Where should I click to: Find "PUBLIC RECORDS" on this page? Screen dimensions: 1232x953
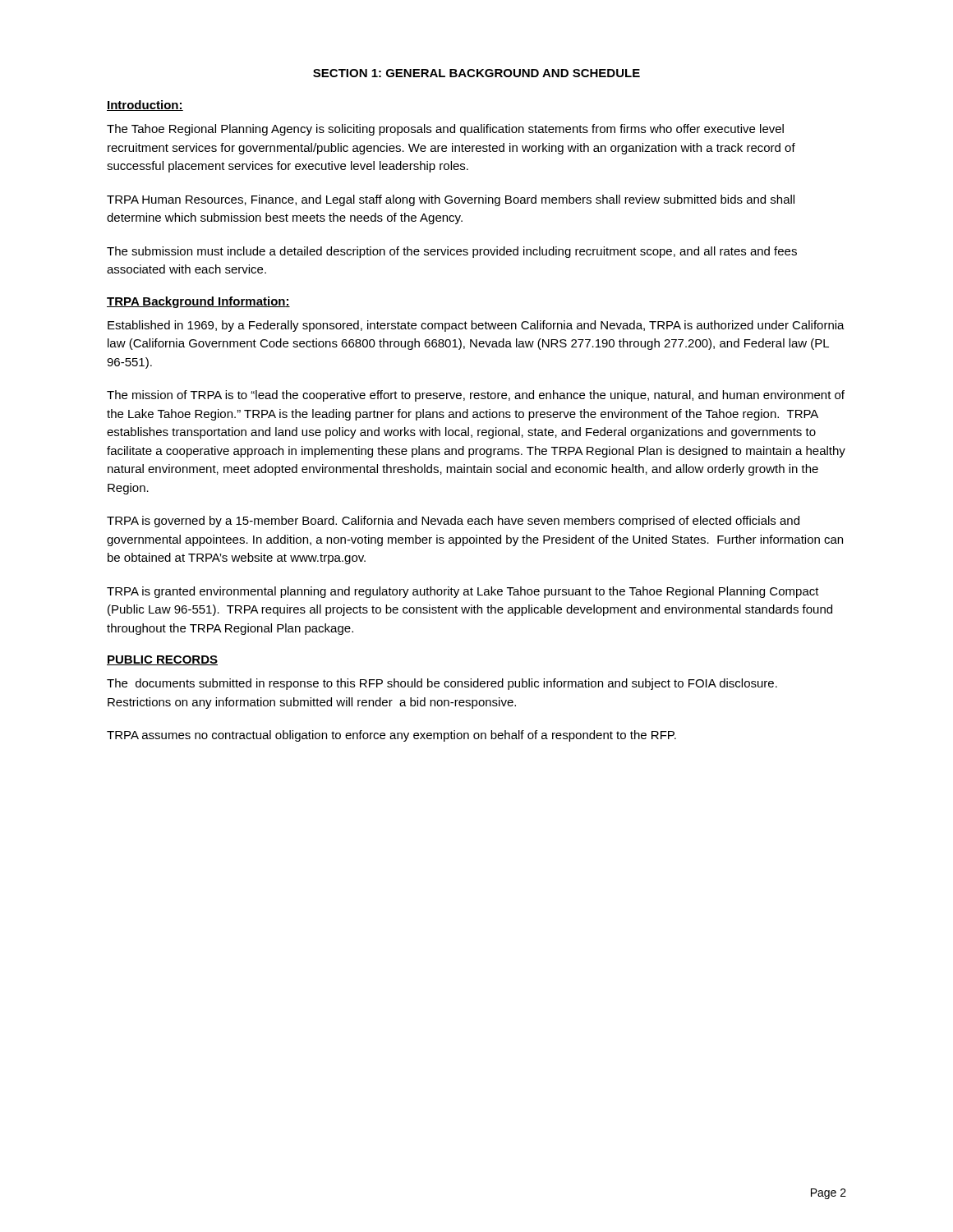tap(162, 659)
